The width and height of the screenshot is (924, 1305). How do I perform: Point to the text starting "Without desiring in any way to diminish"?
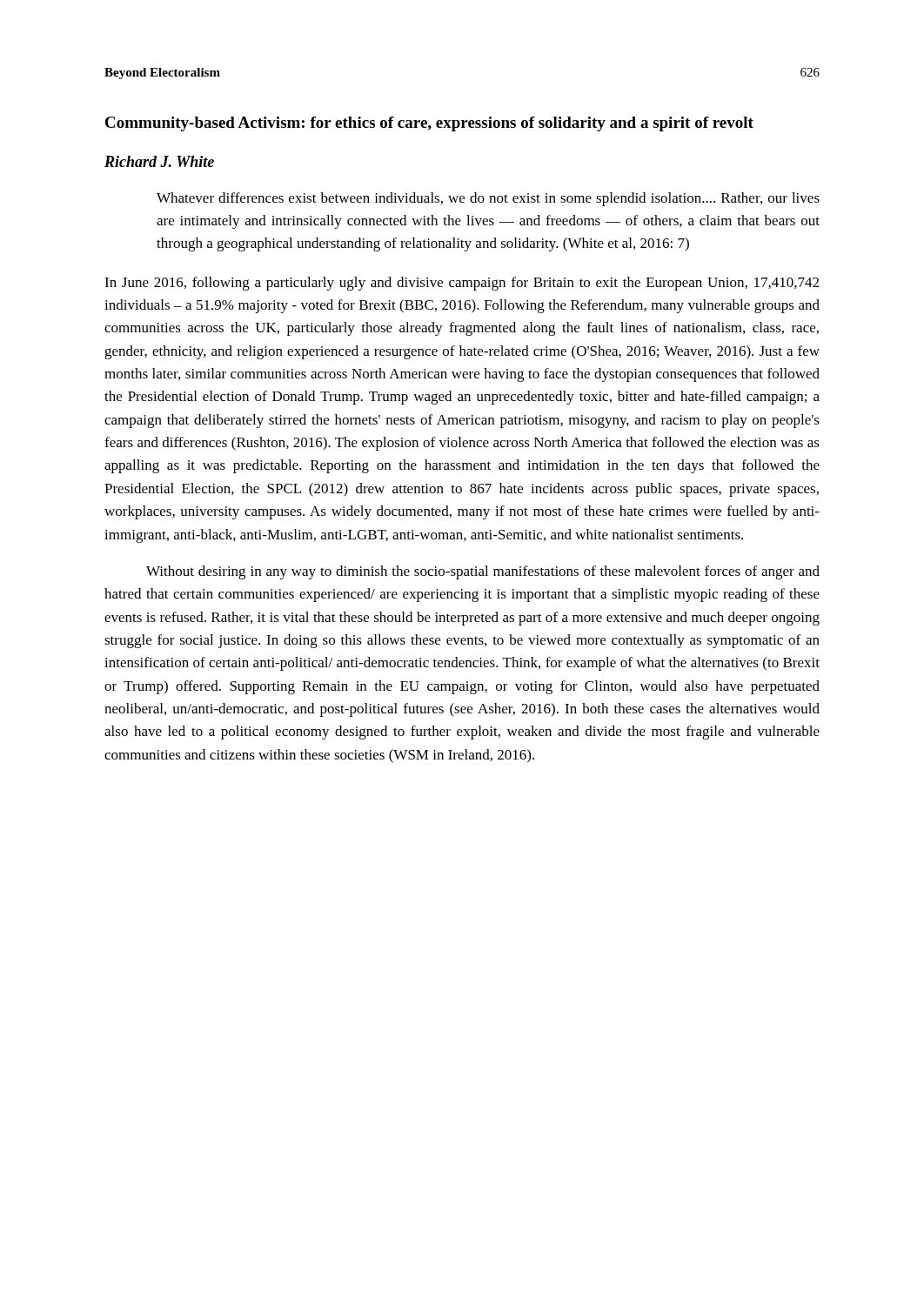pos(462,663)
